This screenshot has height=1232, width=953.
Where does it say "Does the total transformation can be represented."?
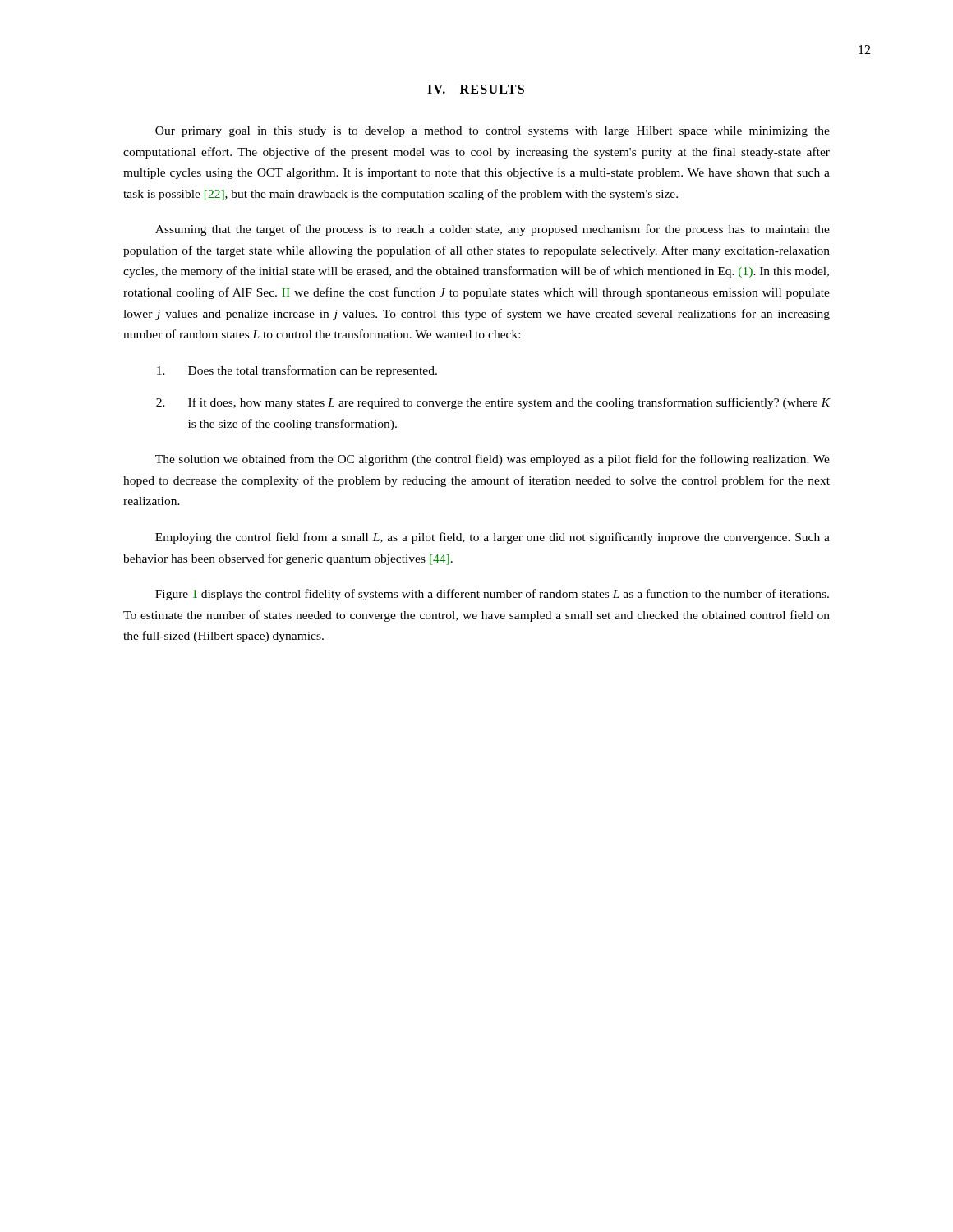[297, 371]
